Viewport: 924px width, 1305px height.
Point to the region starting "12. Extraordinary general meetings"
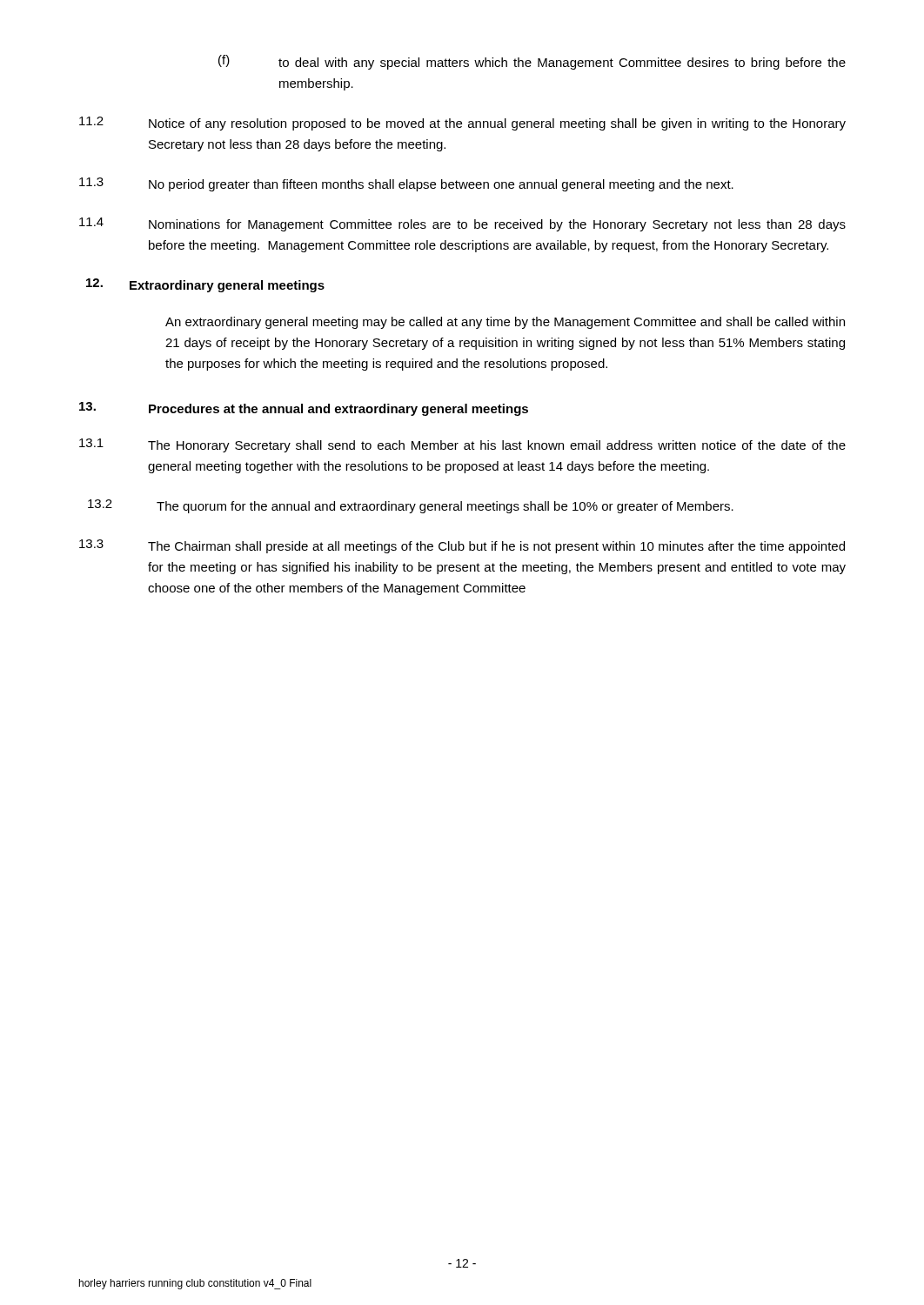click(x=201, y=285)
